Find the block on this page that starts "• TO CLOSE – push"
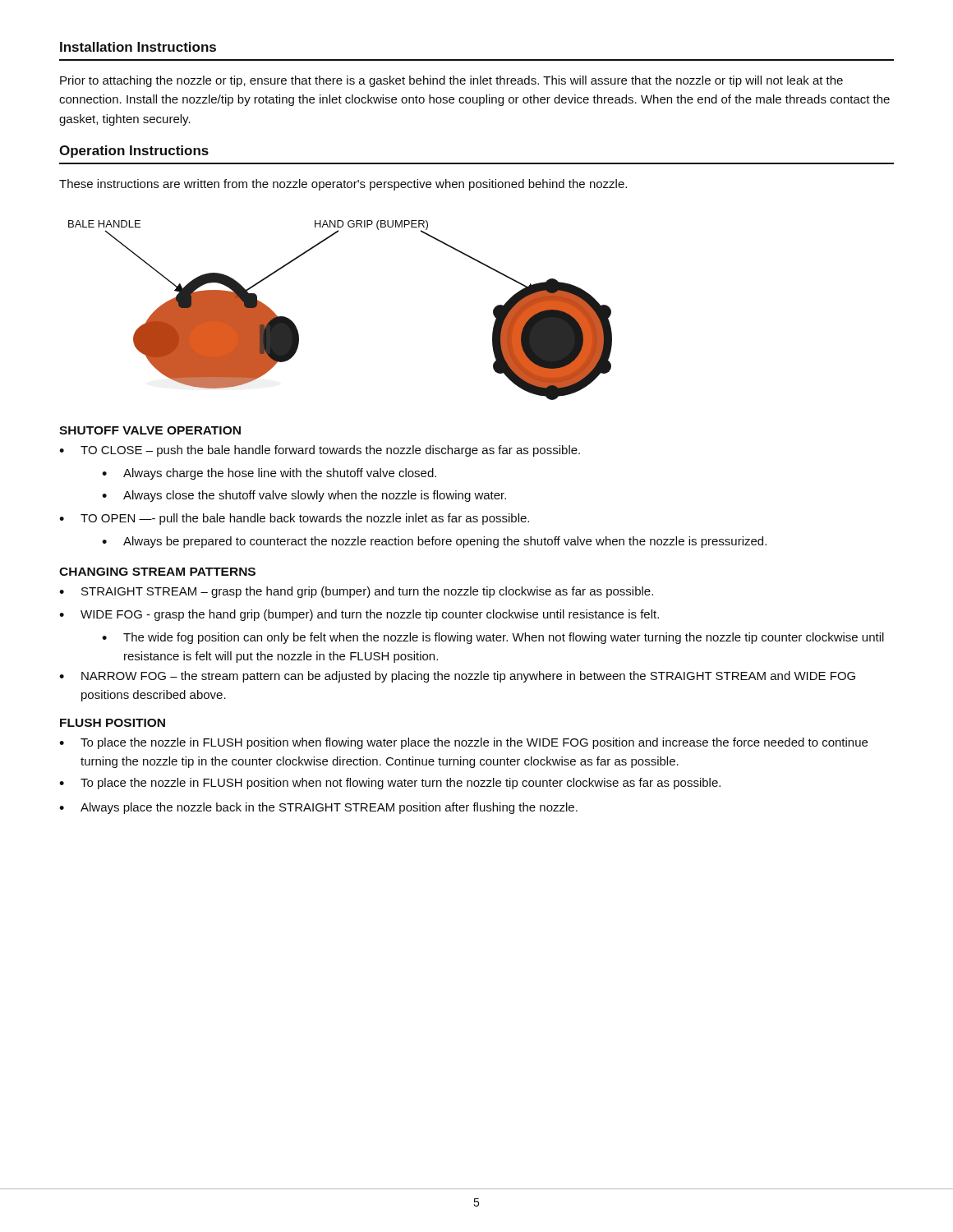This screenshot has height=1232, width=953. pyautogui.click(x=320, y=451)
